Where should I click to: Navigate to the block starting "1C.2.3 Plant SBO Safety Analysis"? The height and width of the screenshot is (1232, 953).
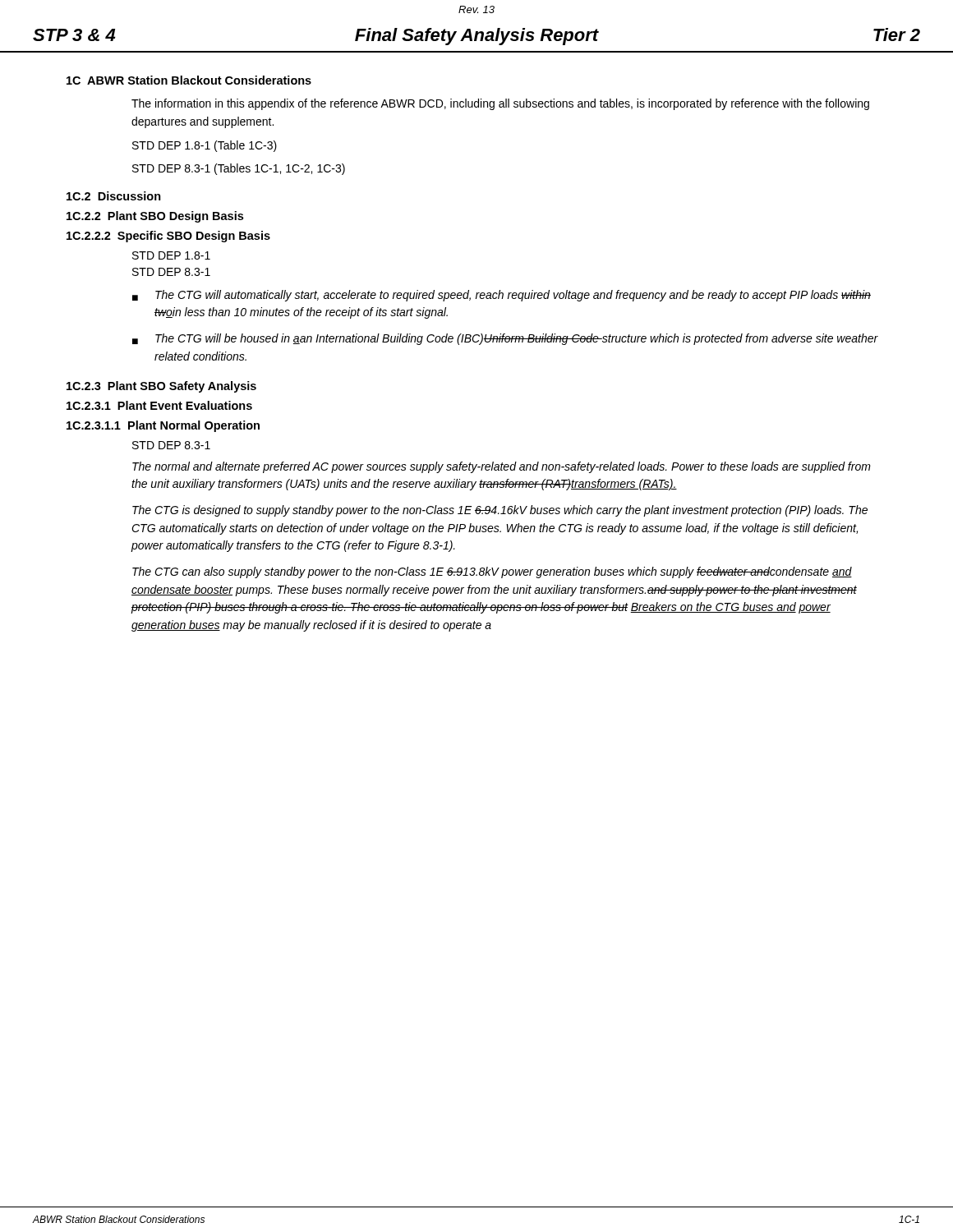(161, 386)
